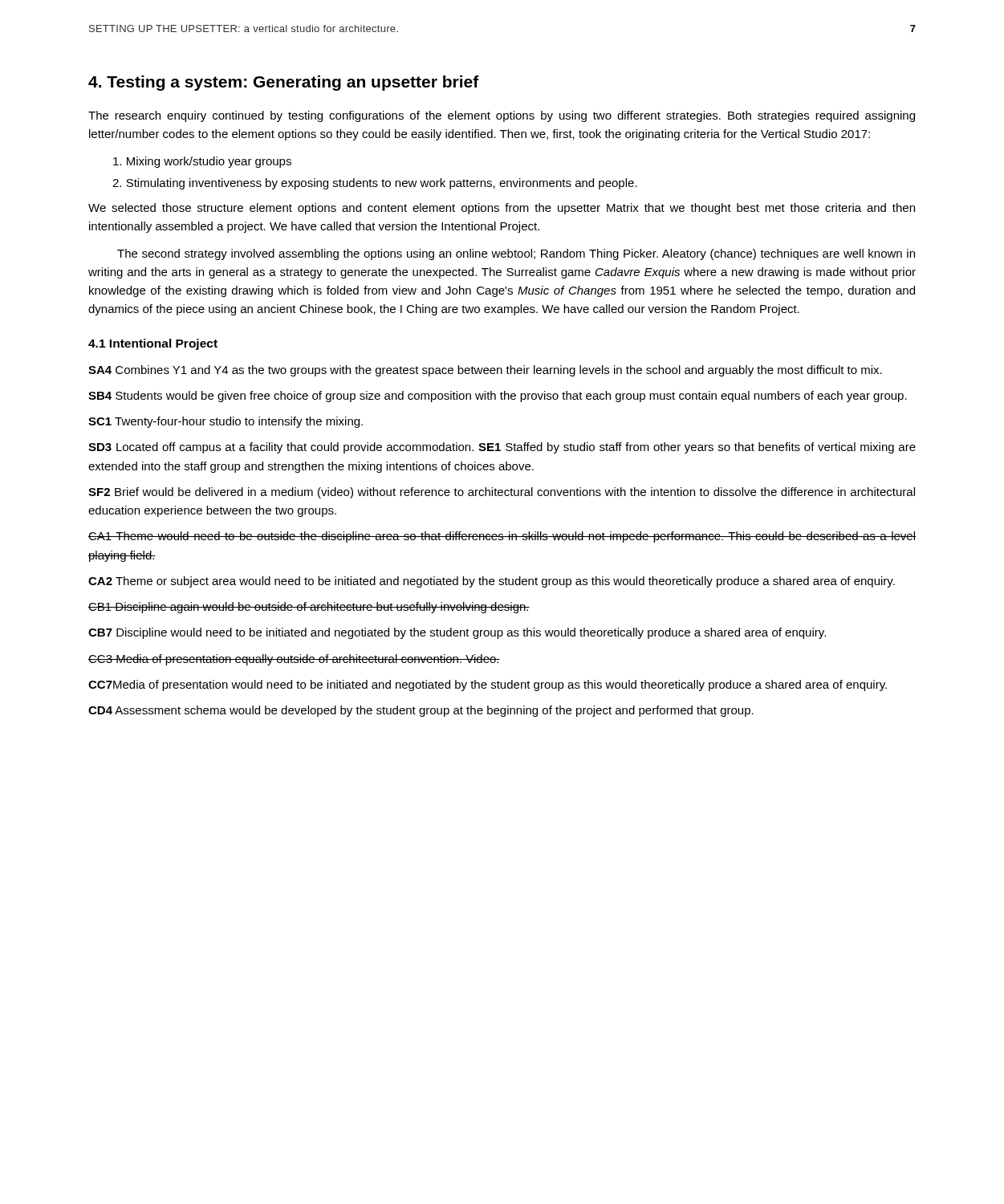Locate the text block containing "CC3 Media of"

pyautogui.click(x=502, y=658)
